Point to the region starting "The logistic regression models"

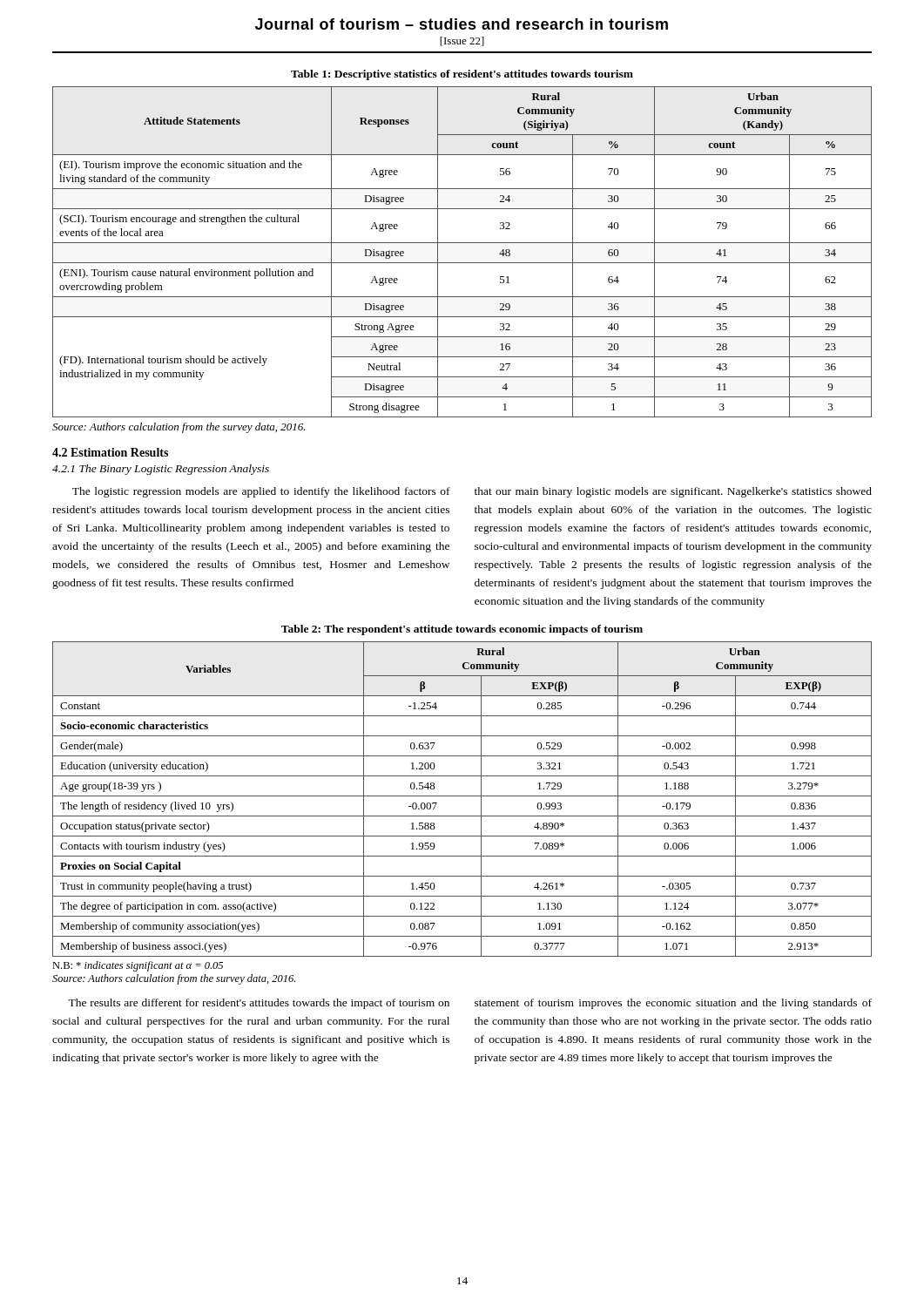pos(251,537)
